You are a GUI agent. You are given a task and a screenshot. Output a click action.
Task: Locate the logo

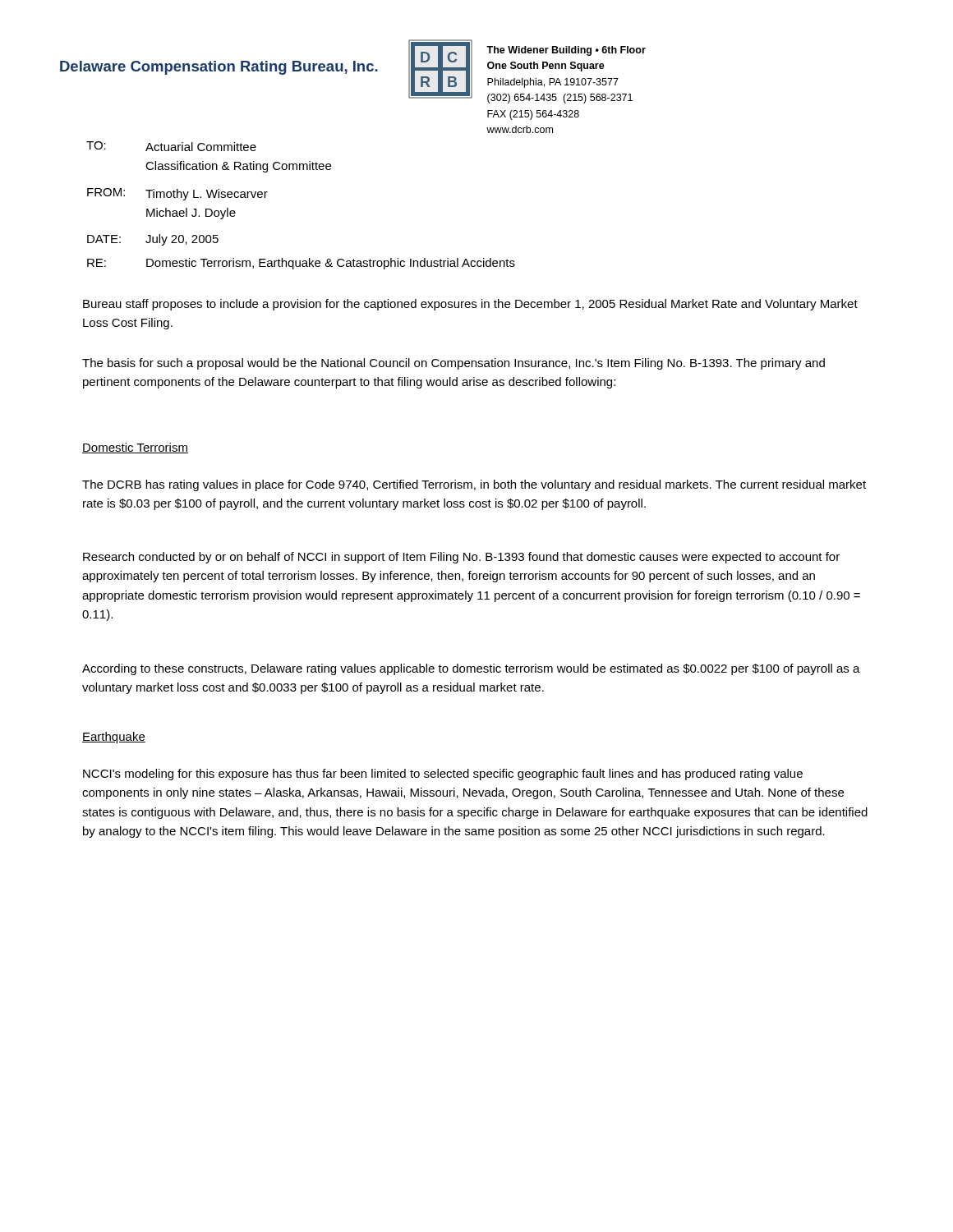440,69
